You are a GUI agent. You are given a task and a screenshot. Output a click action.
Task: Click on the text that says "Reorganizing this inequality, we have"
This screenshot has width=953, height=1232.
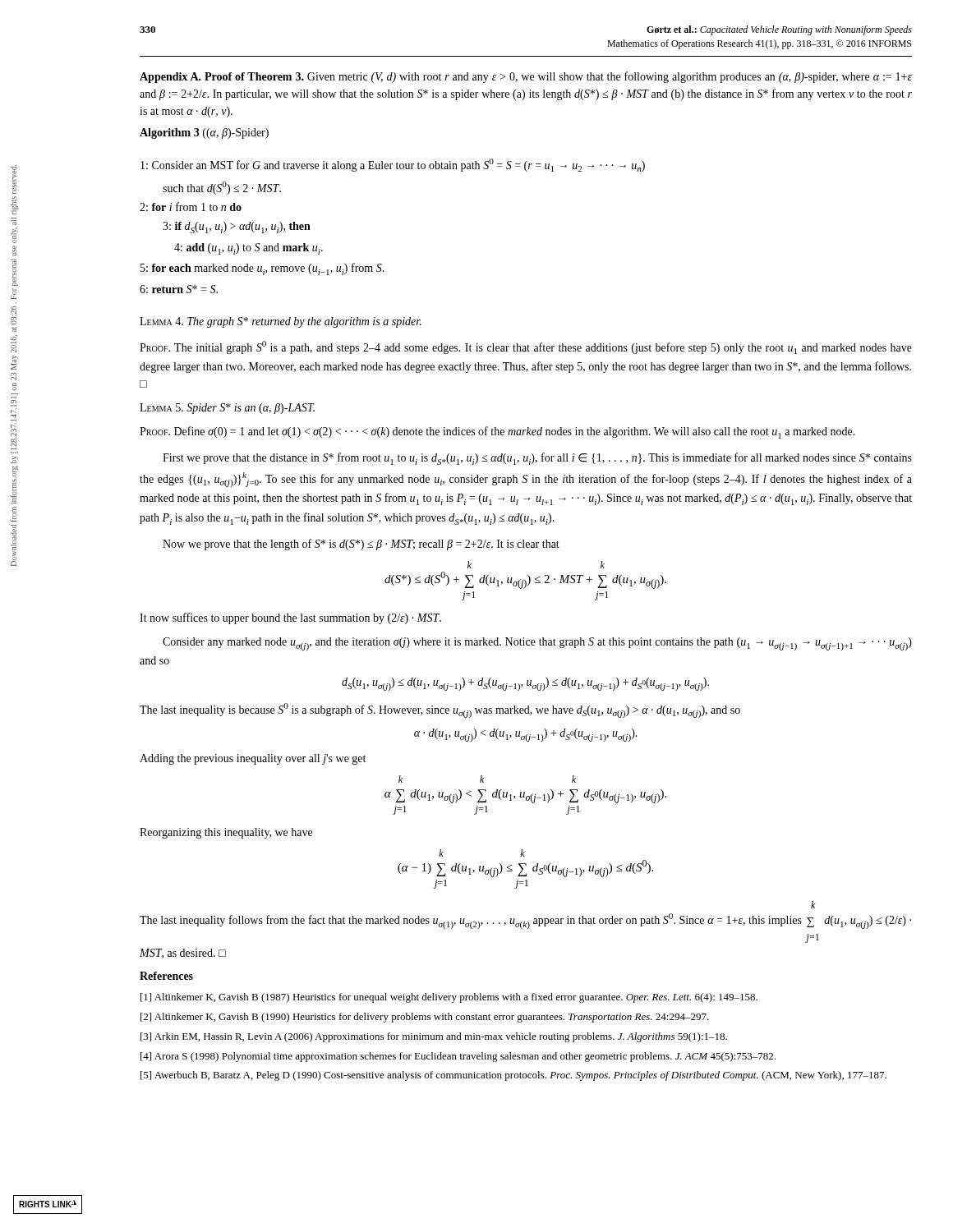tap(226, 833)
